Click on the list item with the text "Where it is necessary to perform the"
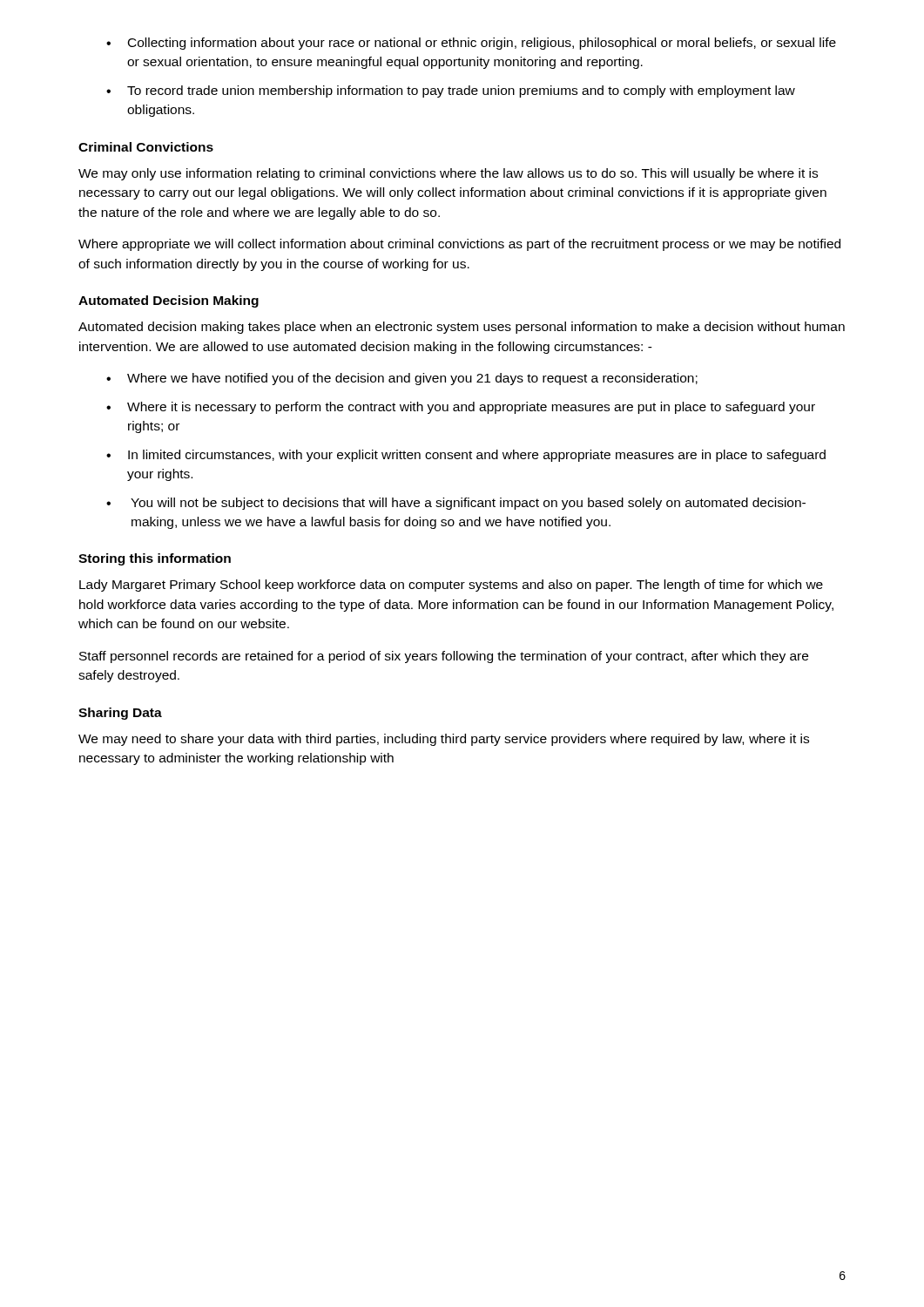This screenshot has width=924, height=1307. point(471,416)
